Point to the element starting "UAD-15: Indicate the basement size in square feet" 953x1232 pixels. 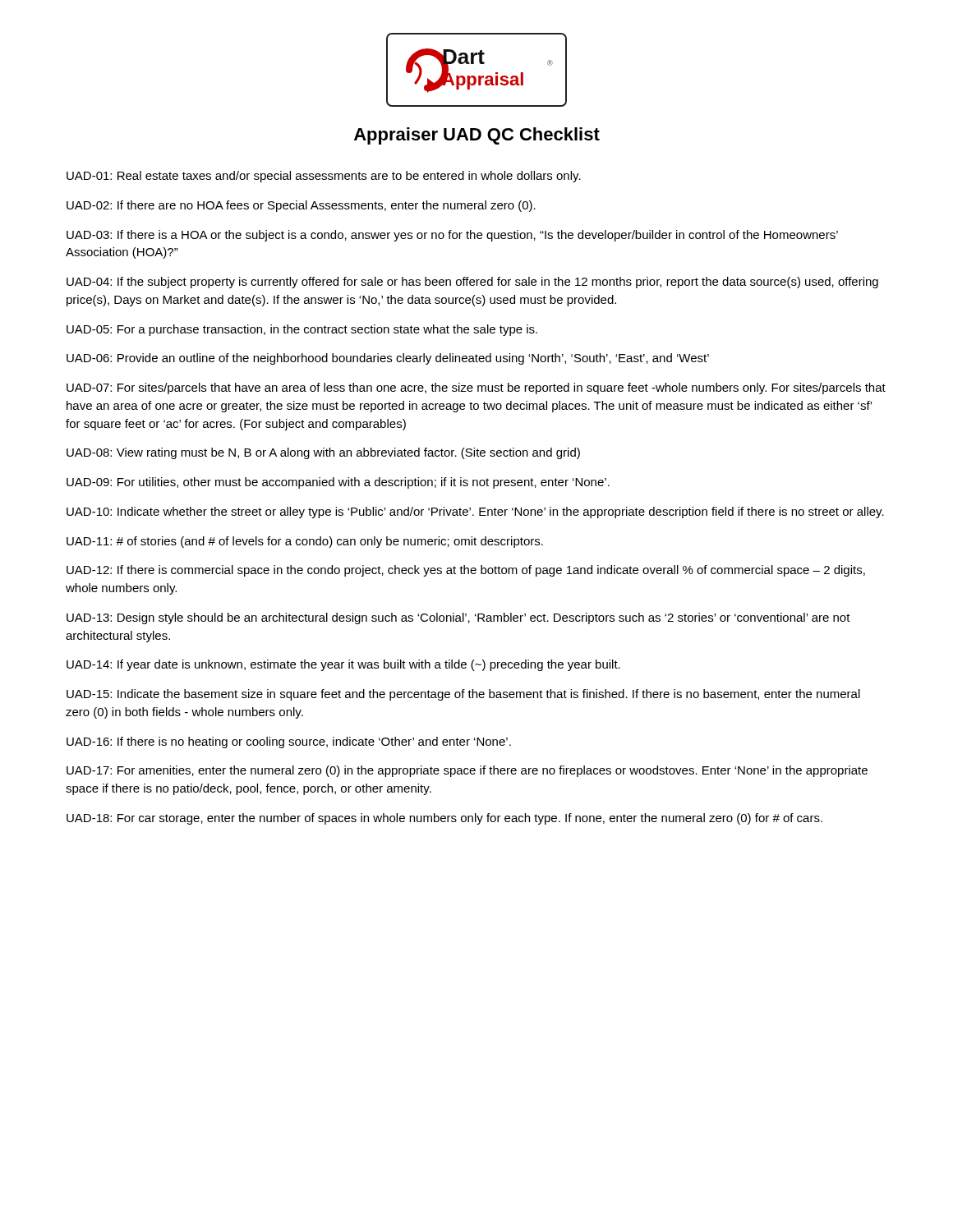[x=463, y=703]
